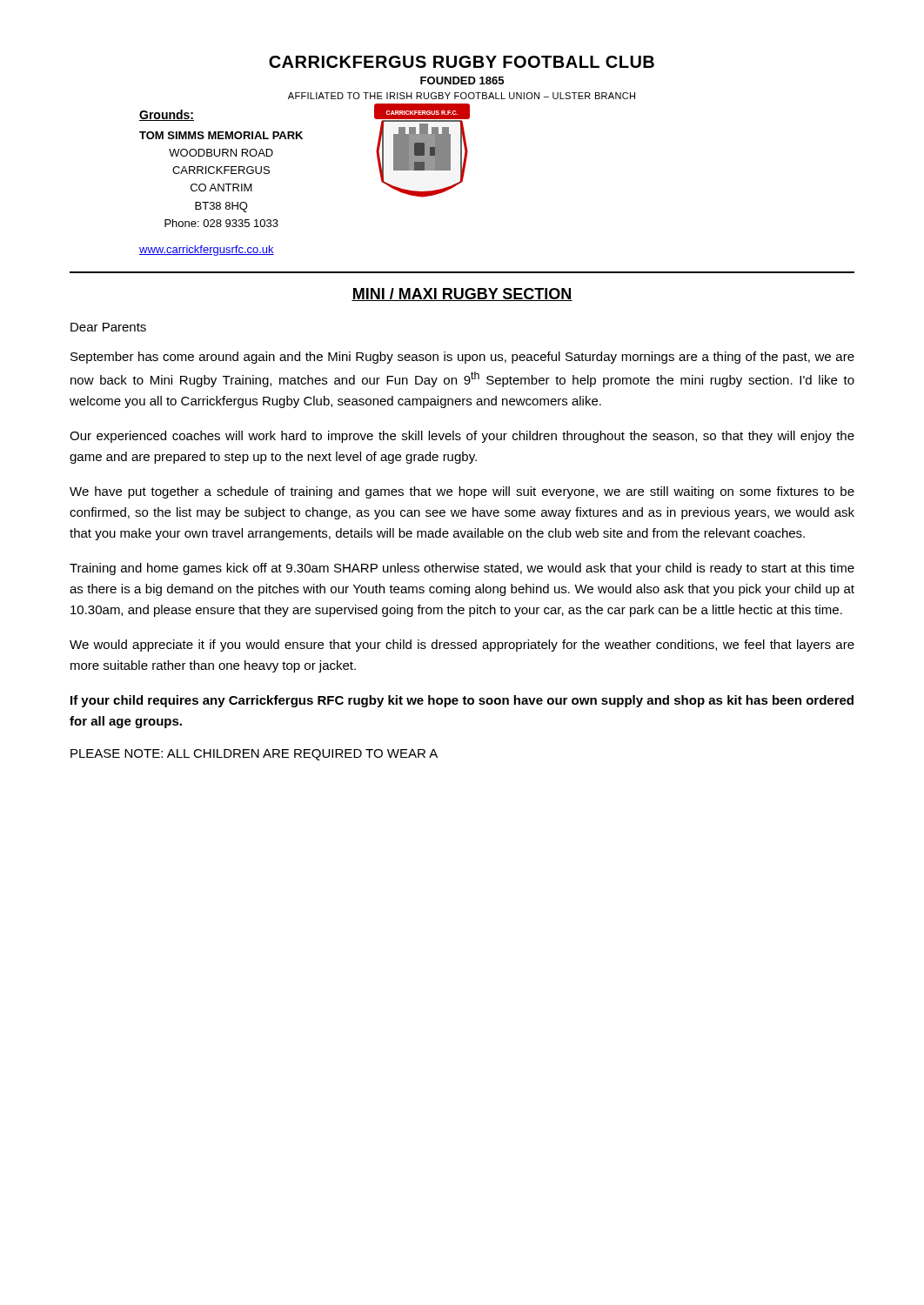Click the passage that begins "TOM SIMMS MEMORIAL"
The width and height of the screenshot is (924, 1305).
[x=221, y=178]
